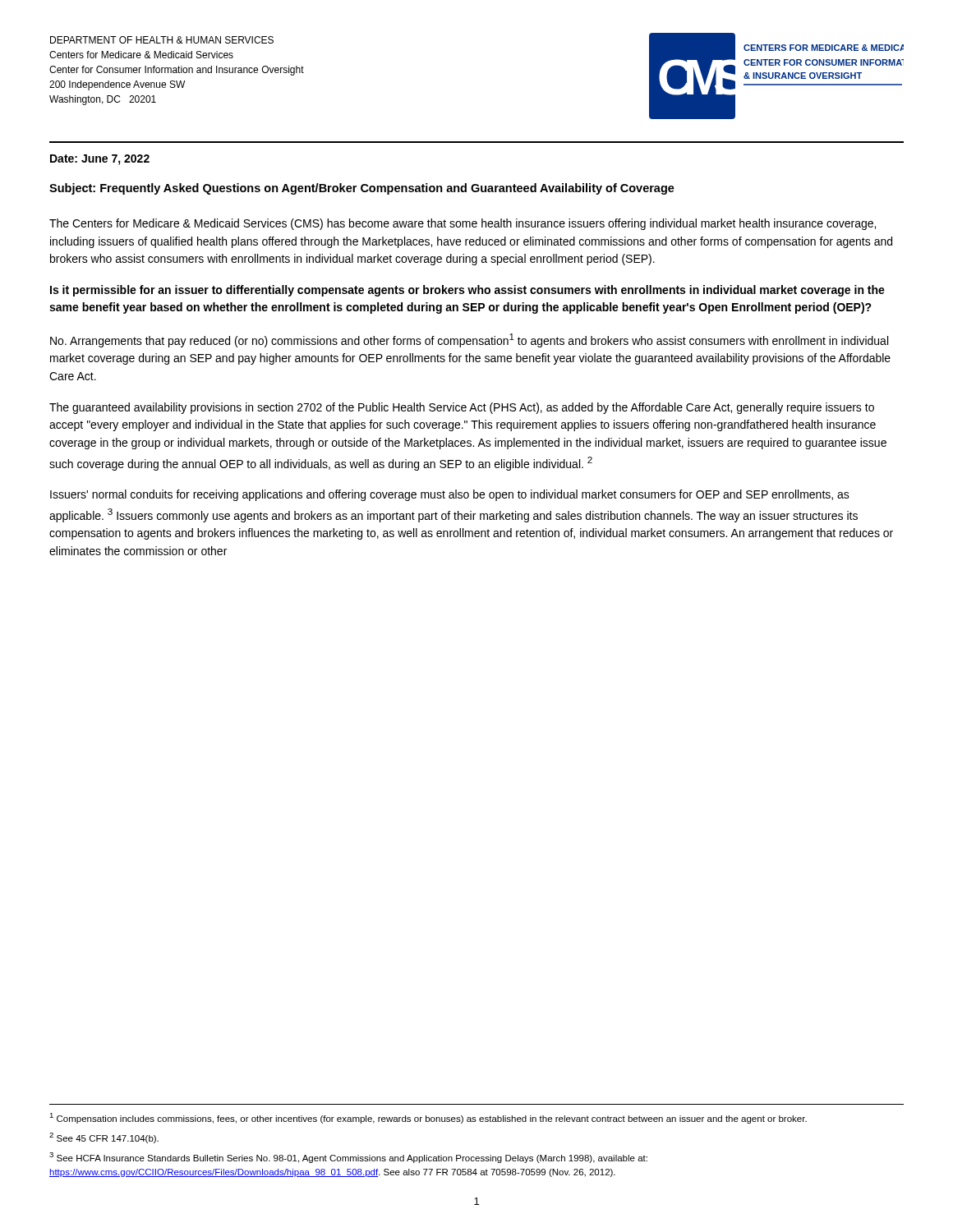The width and height of the screenshot is (953, 1232).
Task: Locate the text block starting "The guaranteed availability provisions in"
Action: pos(468,435)
